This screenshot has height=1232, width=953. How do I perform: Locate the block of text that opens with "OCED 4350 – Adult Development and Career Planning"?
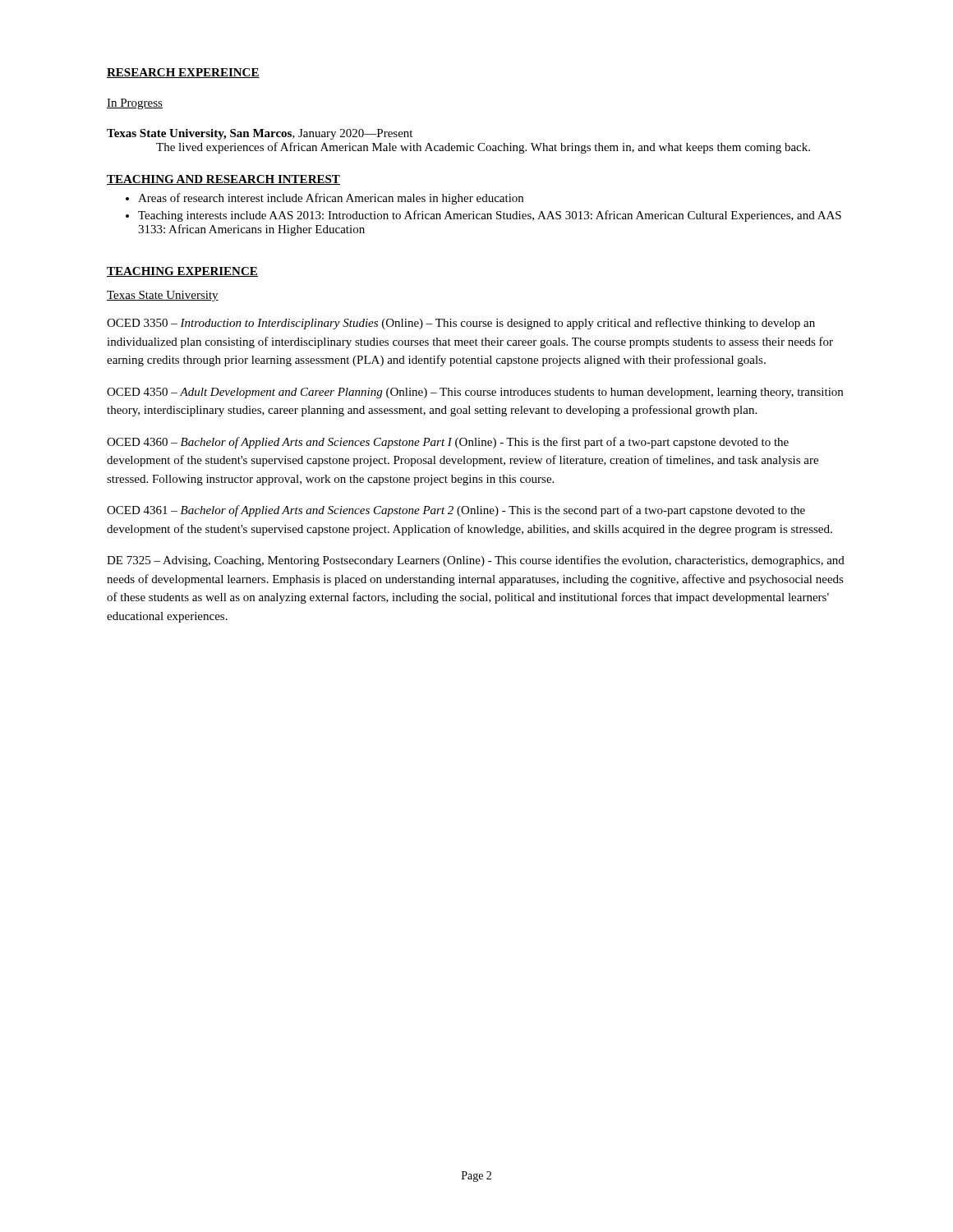475,401
